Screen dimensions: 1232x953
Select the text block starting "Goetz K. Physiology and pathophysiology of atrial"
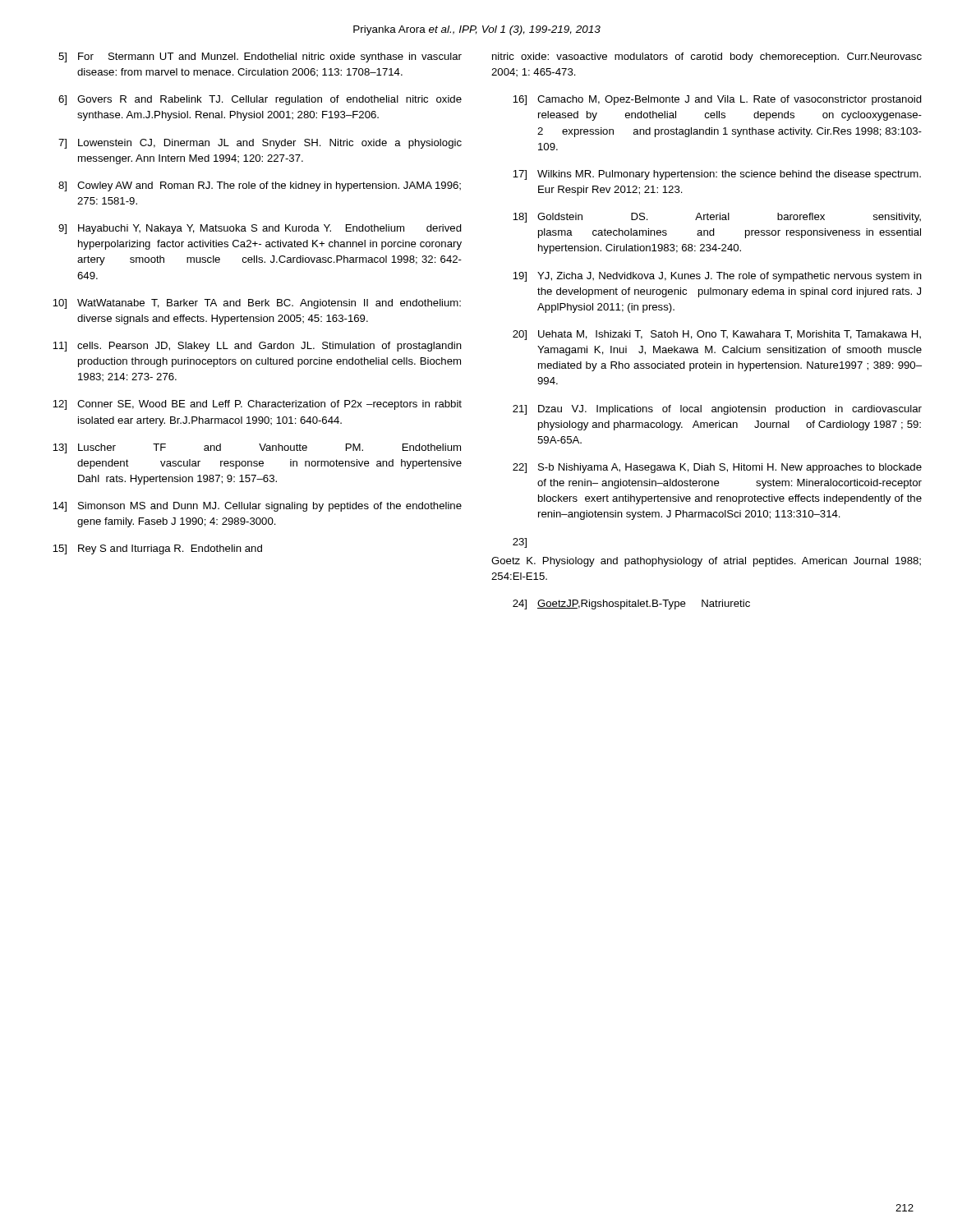pos(707,568)
